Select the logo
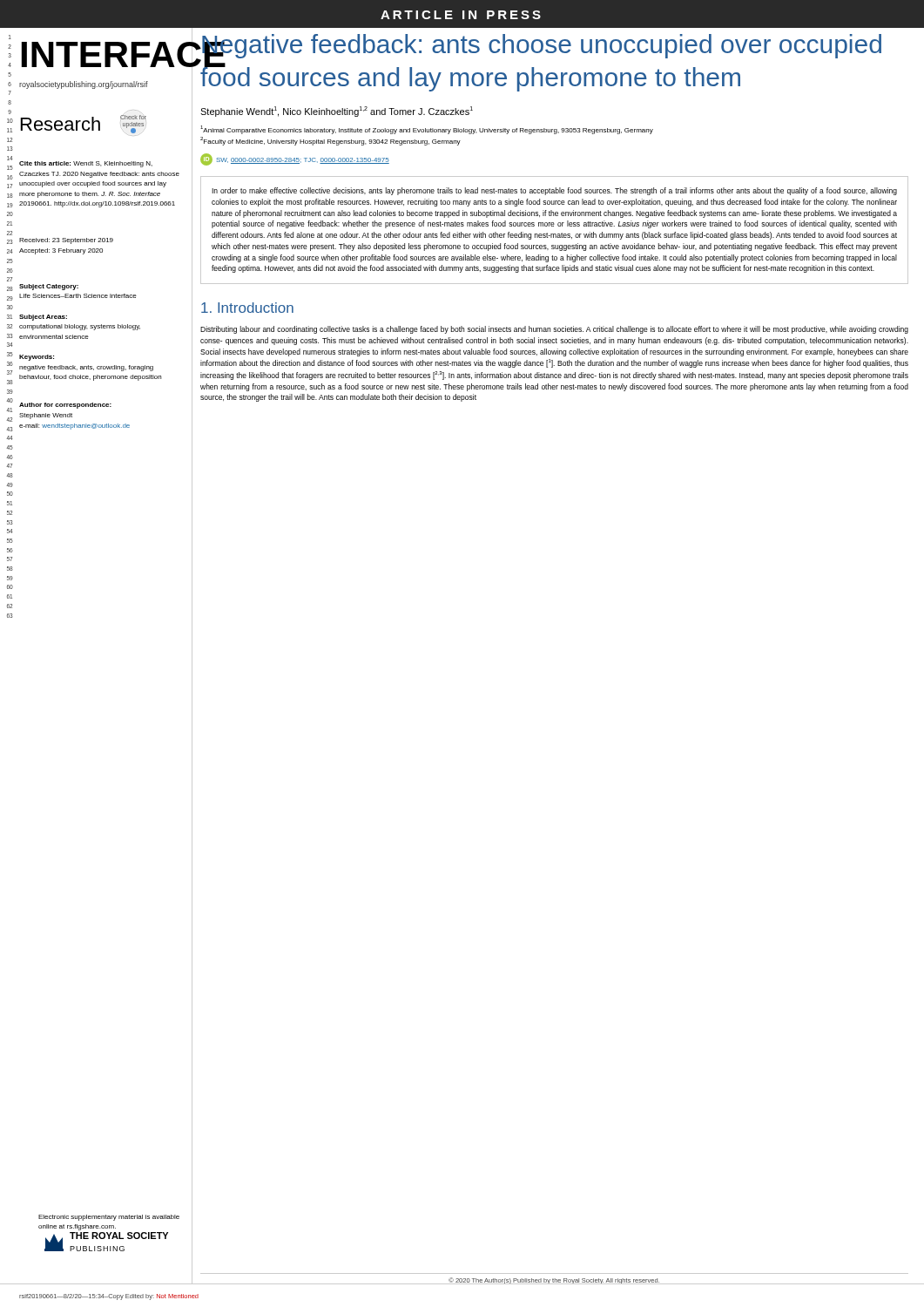The width and height of the screenshot is (924, 1307). point(119,1242)
